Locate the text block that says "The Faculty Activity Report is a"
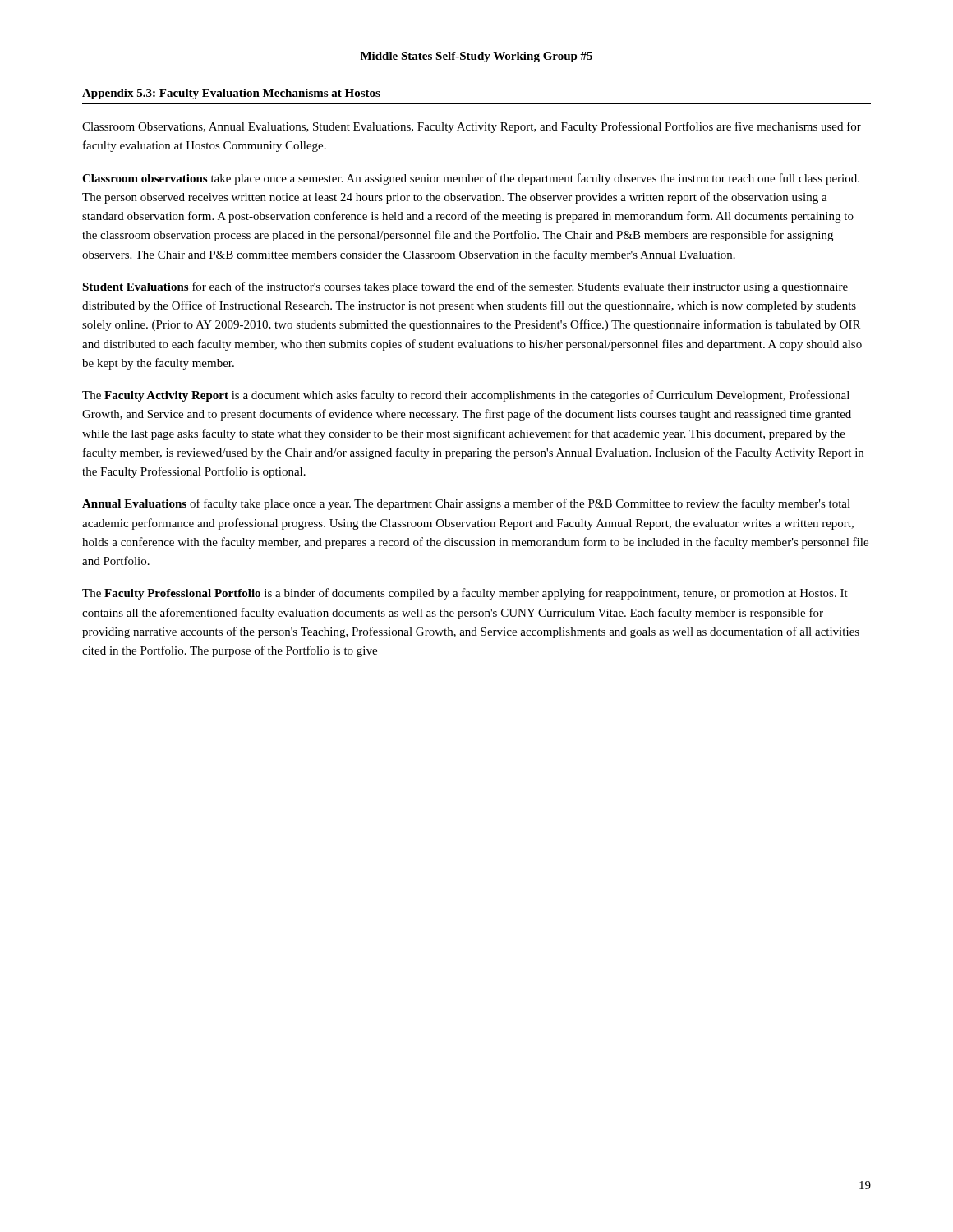This screenshot has width=953, height=1232. click(x=473, y=433)
